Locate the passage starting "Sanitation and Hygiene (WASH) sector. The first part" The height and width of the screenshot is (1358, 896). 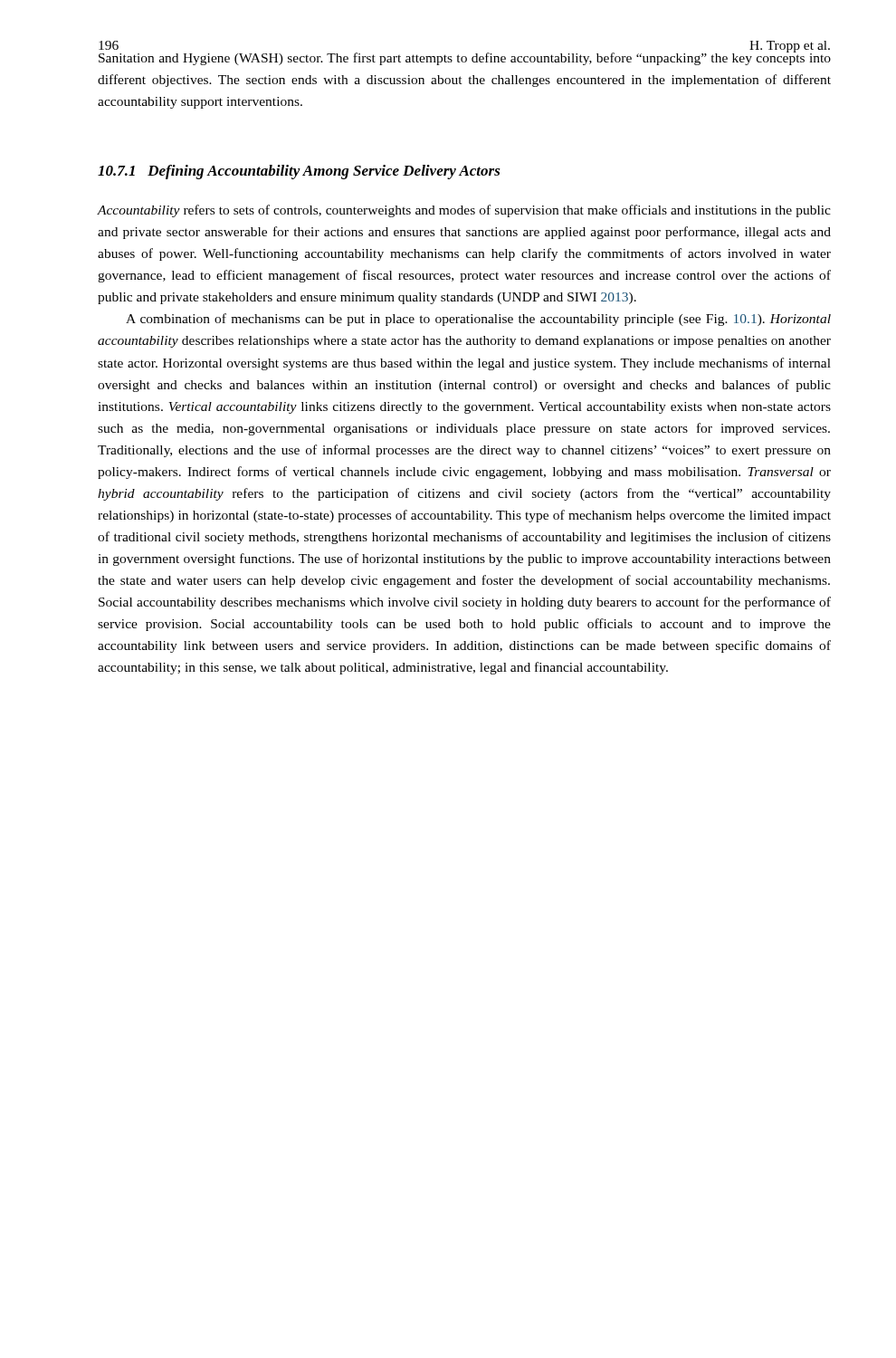(x=464, y=79)
